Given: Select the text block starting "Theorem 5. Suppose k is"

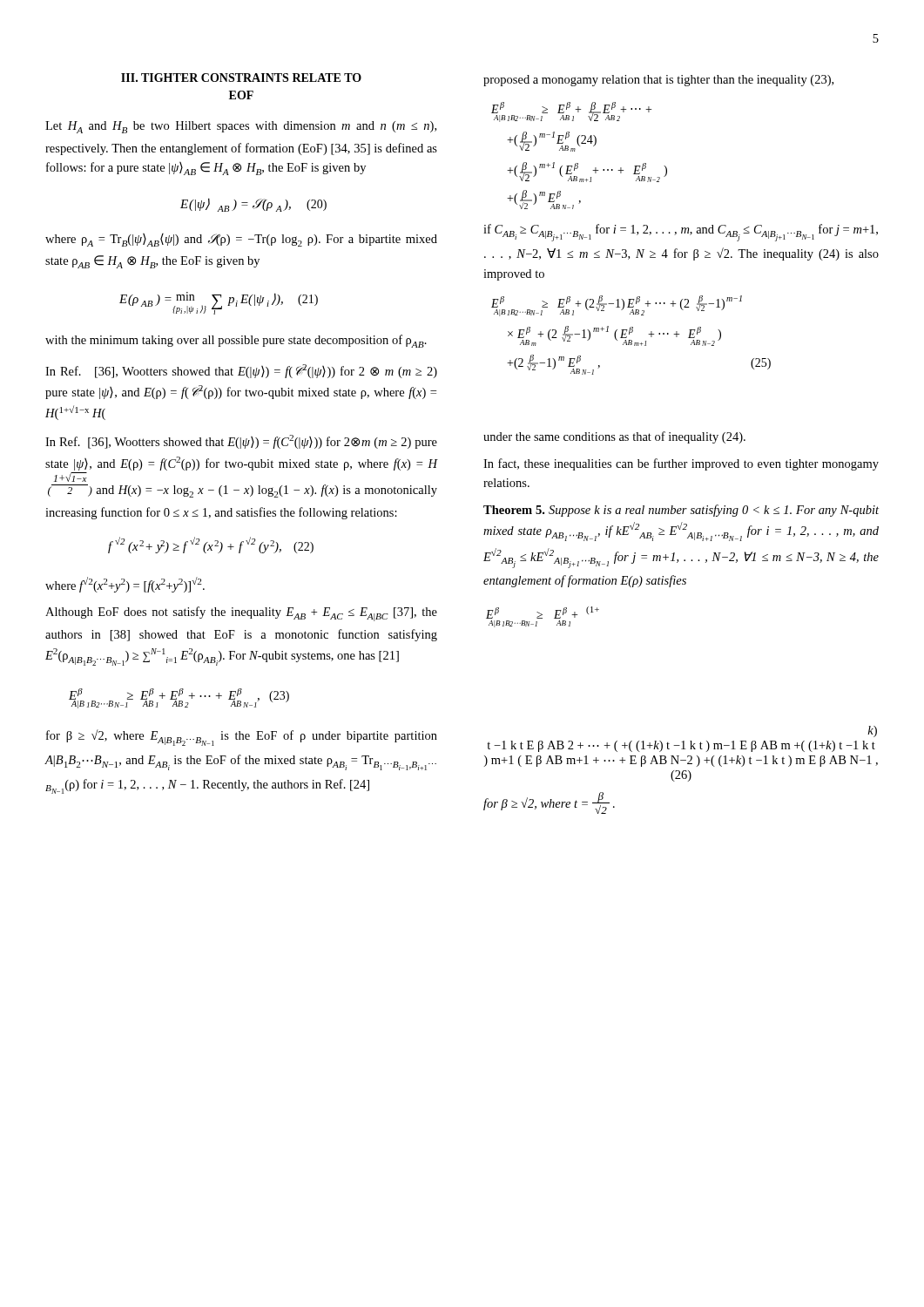Looking at the screenshot, I should click(681, 545).
